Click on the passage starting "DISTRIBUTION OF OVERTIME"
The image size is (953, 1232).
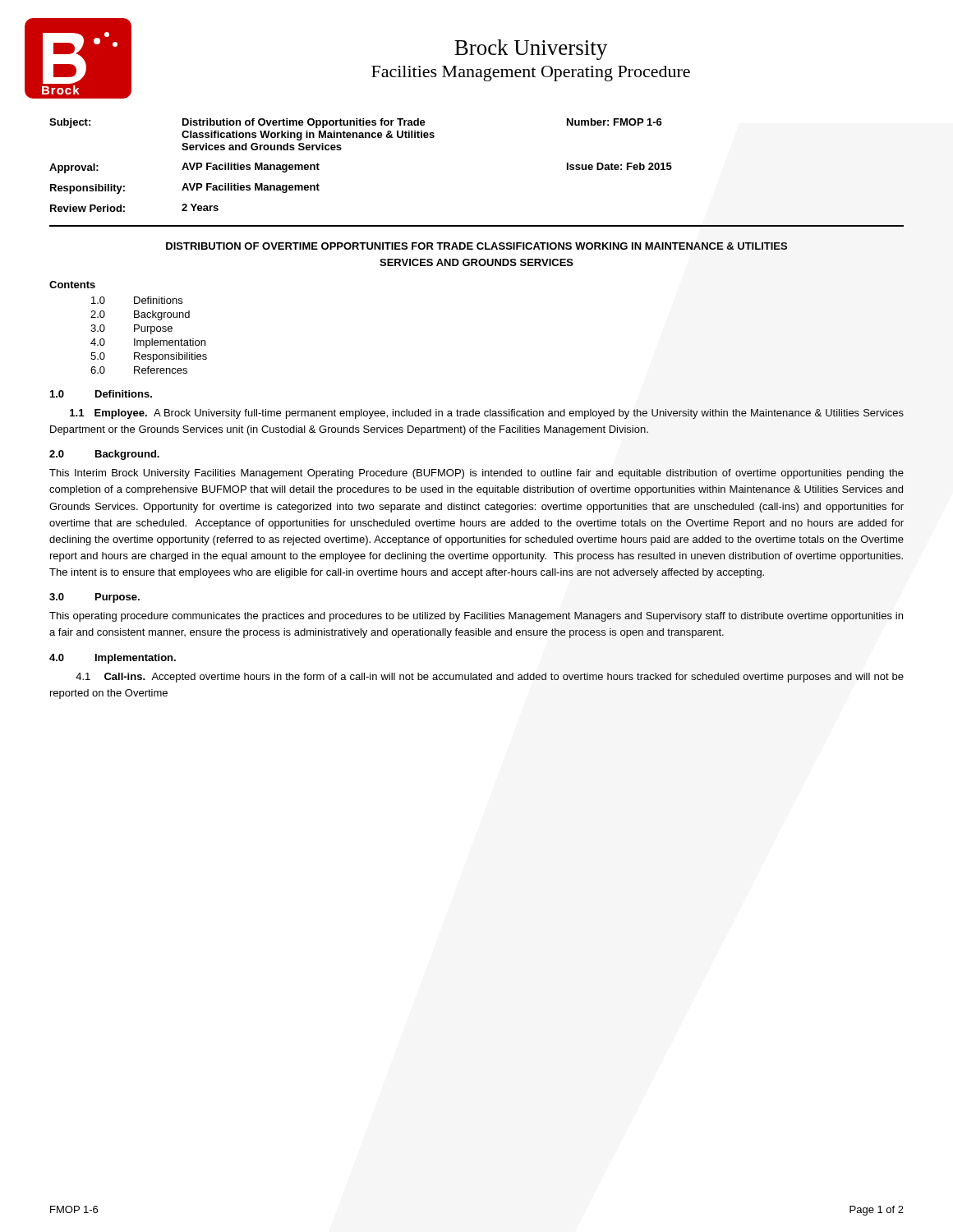click(476, 254)
